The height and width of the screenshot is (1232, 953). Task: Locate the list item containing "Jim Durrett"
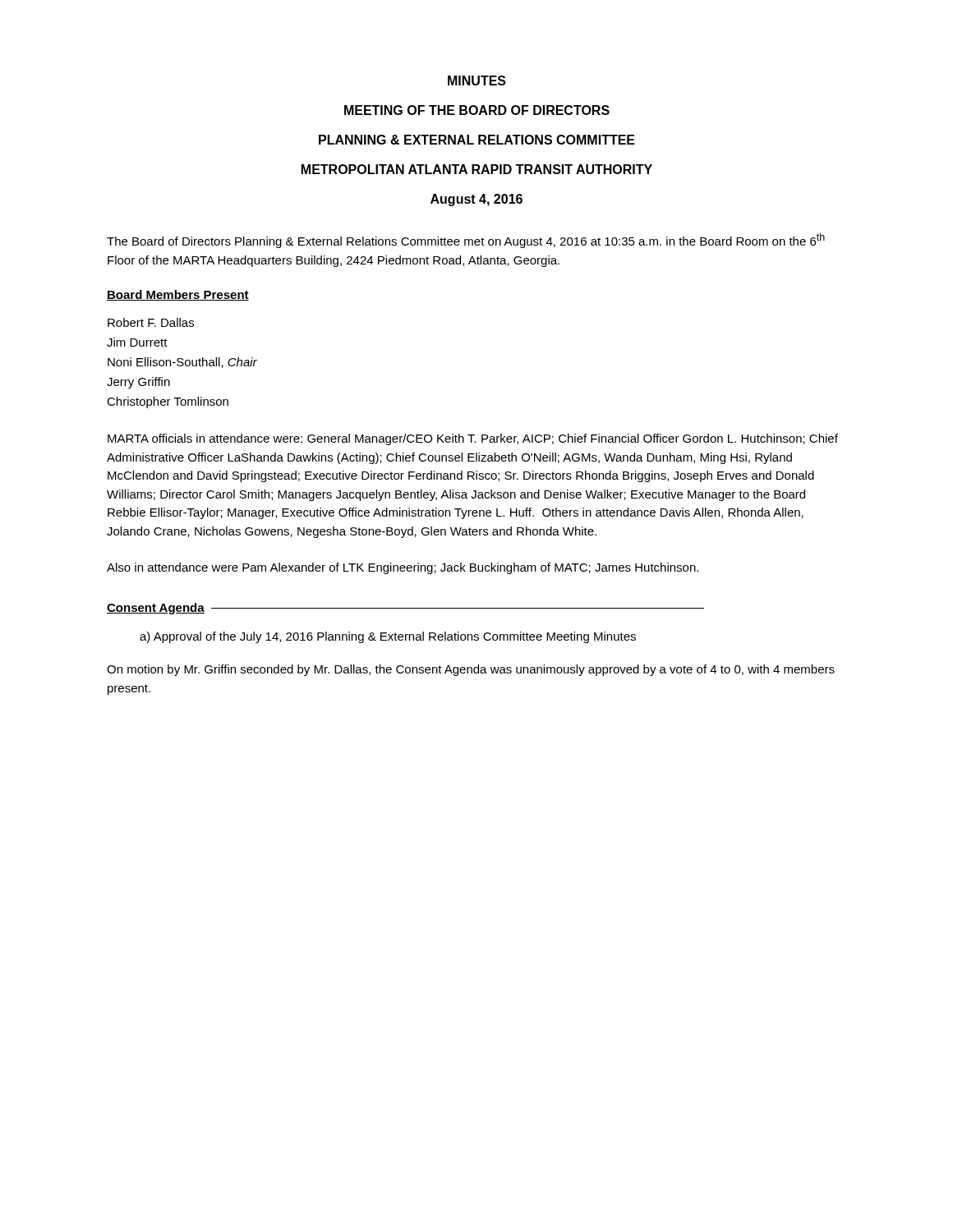tap(137, 342)
